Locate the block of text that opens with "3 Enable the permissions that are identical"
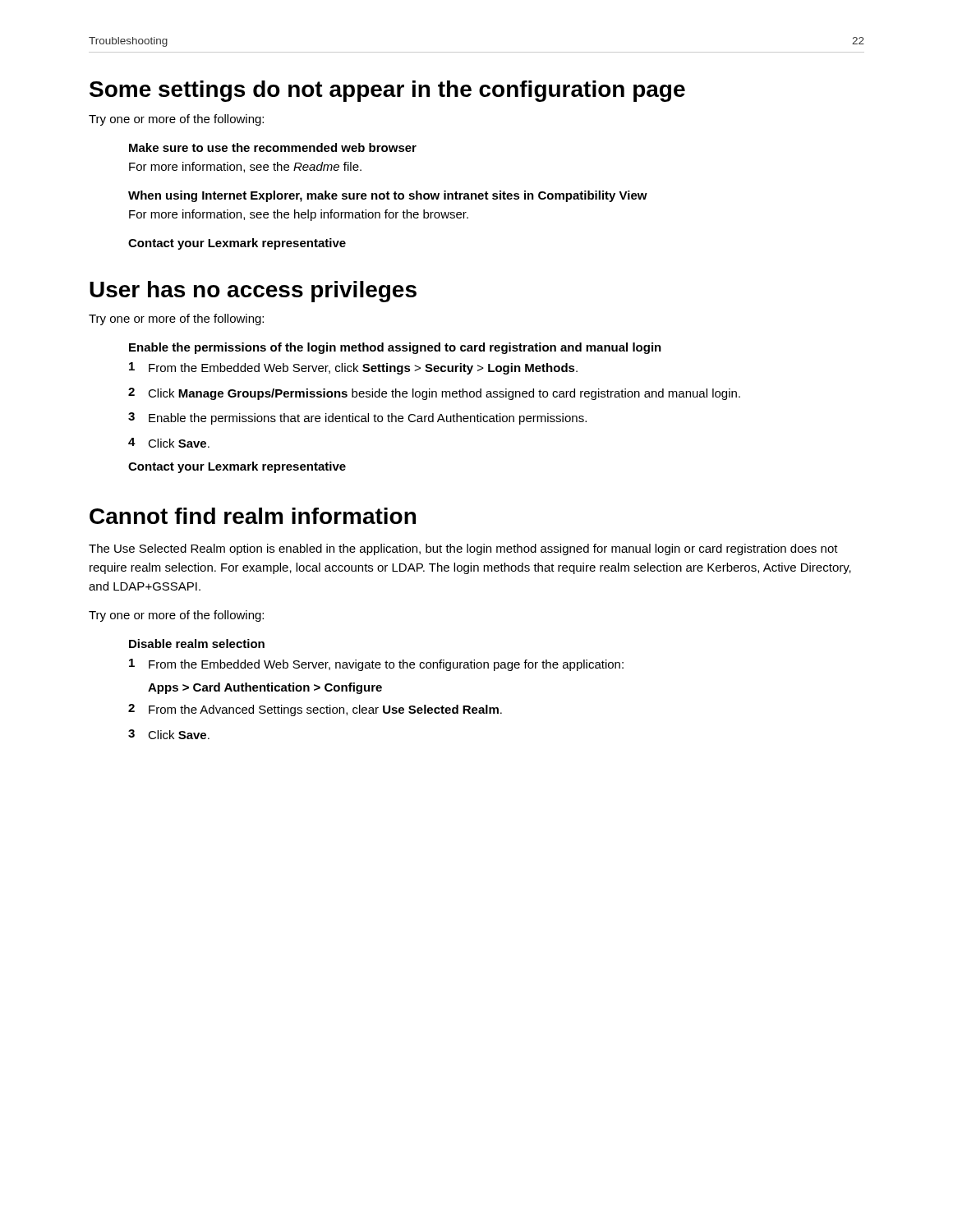The height and width of the screenshot is (1232, 953). (496, 418)
